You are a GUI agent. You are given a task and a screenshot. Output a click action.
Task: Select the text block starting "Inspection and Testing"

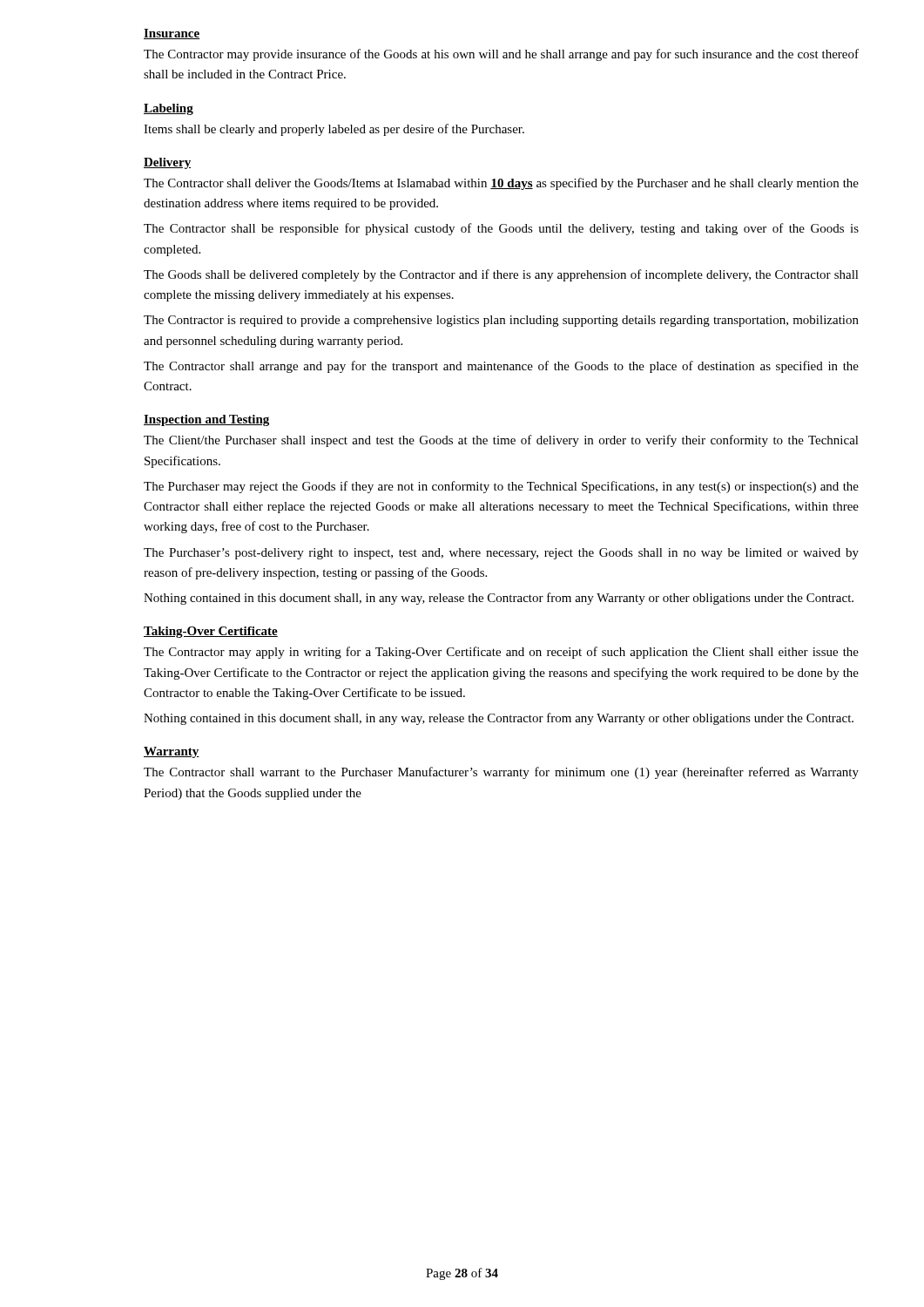point(207,420)
